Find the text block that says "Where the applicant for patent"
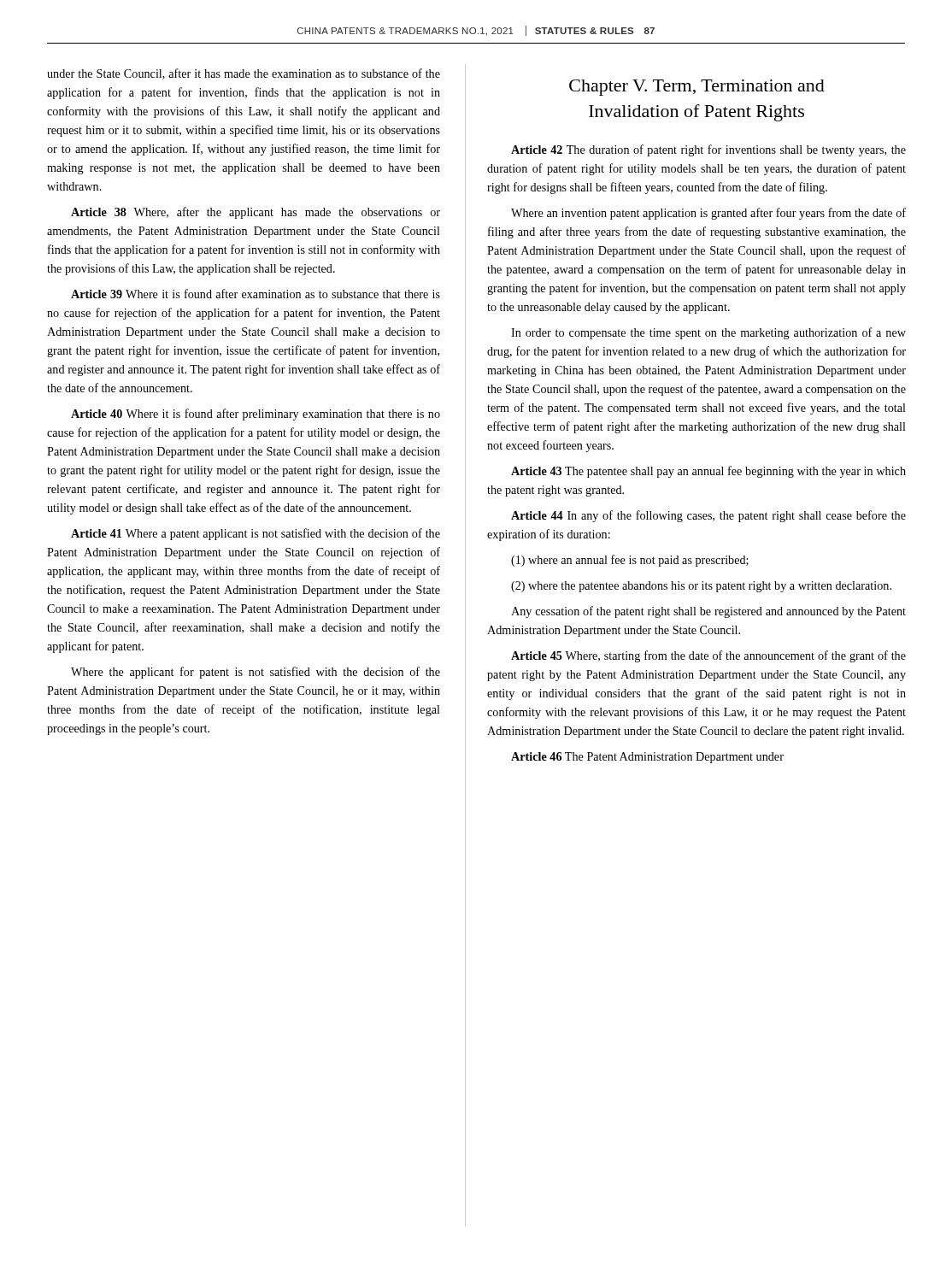952x1282 pixels. pyautogui.click(x=244, y=700)
